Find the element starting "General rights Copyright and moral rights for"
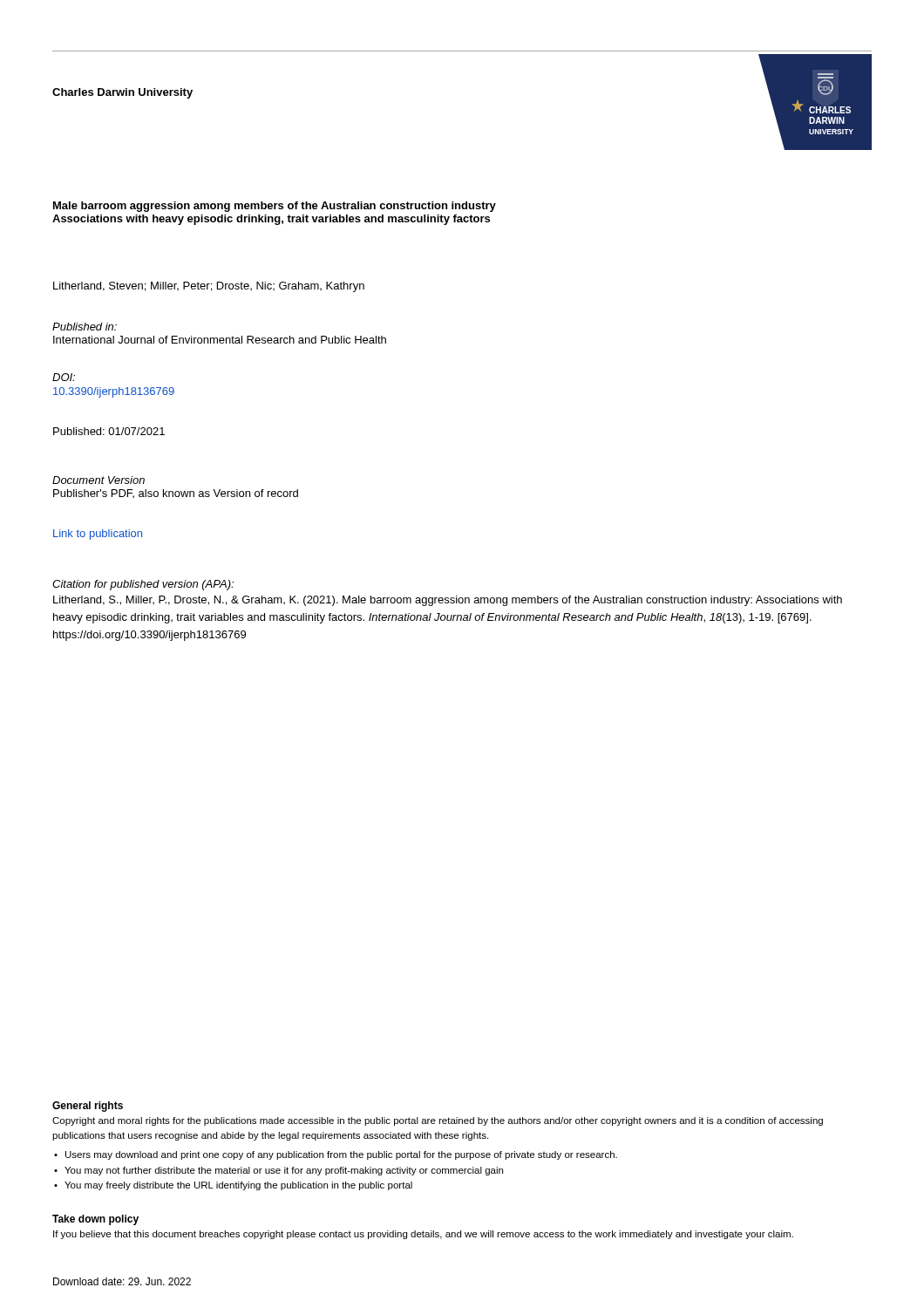This screenshot has height=1308, width=924. (462, 1146)
